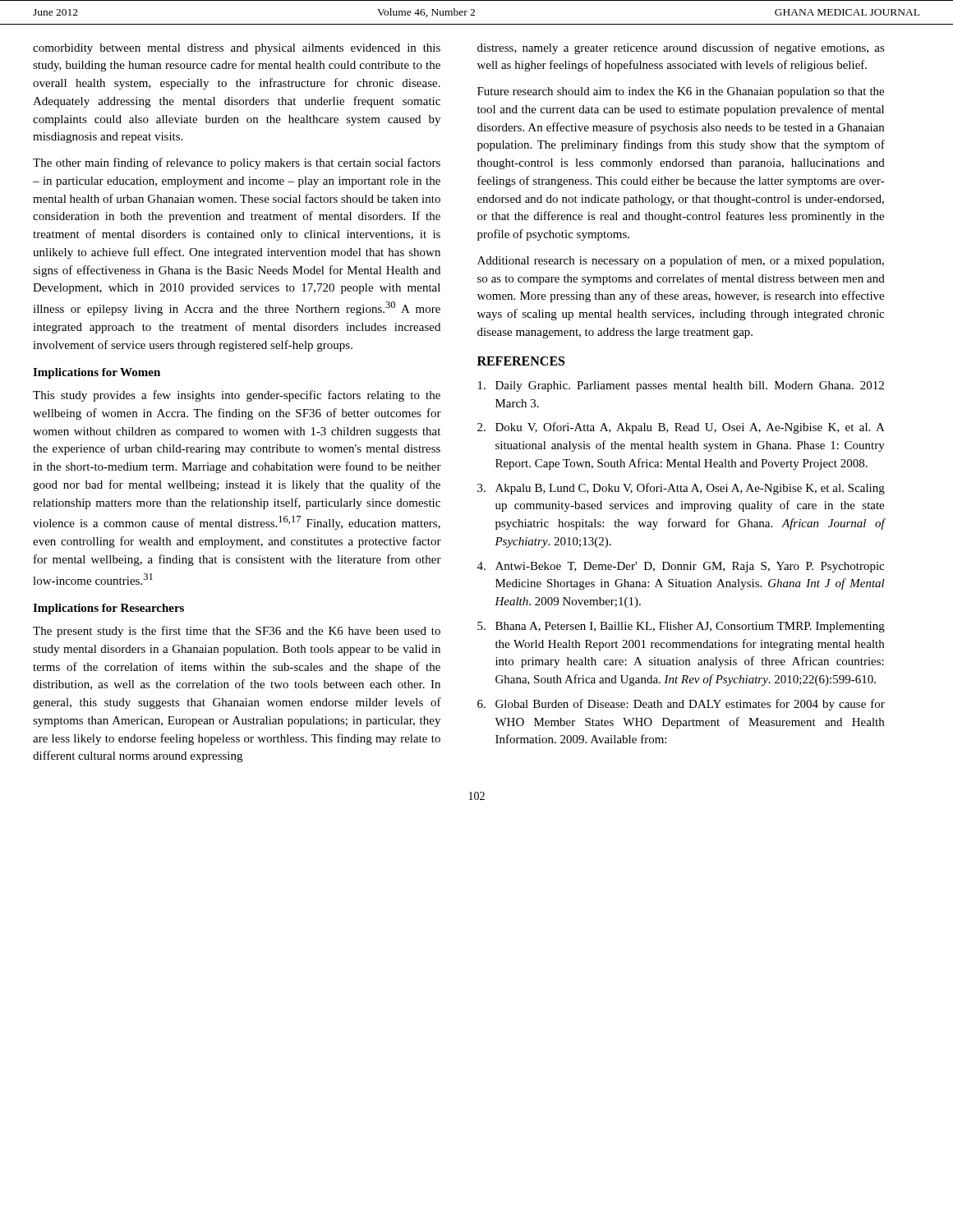Locate the block of text that opens with "The present study is the first time"

click(x=237, y=694)
